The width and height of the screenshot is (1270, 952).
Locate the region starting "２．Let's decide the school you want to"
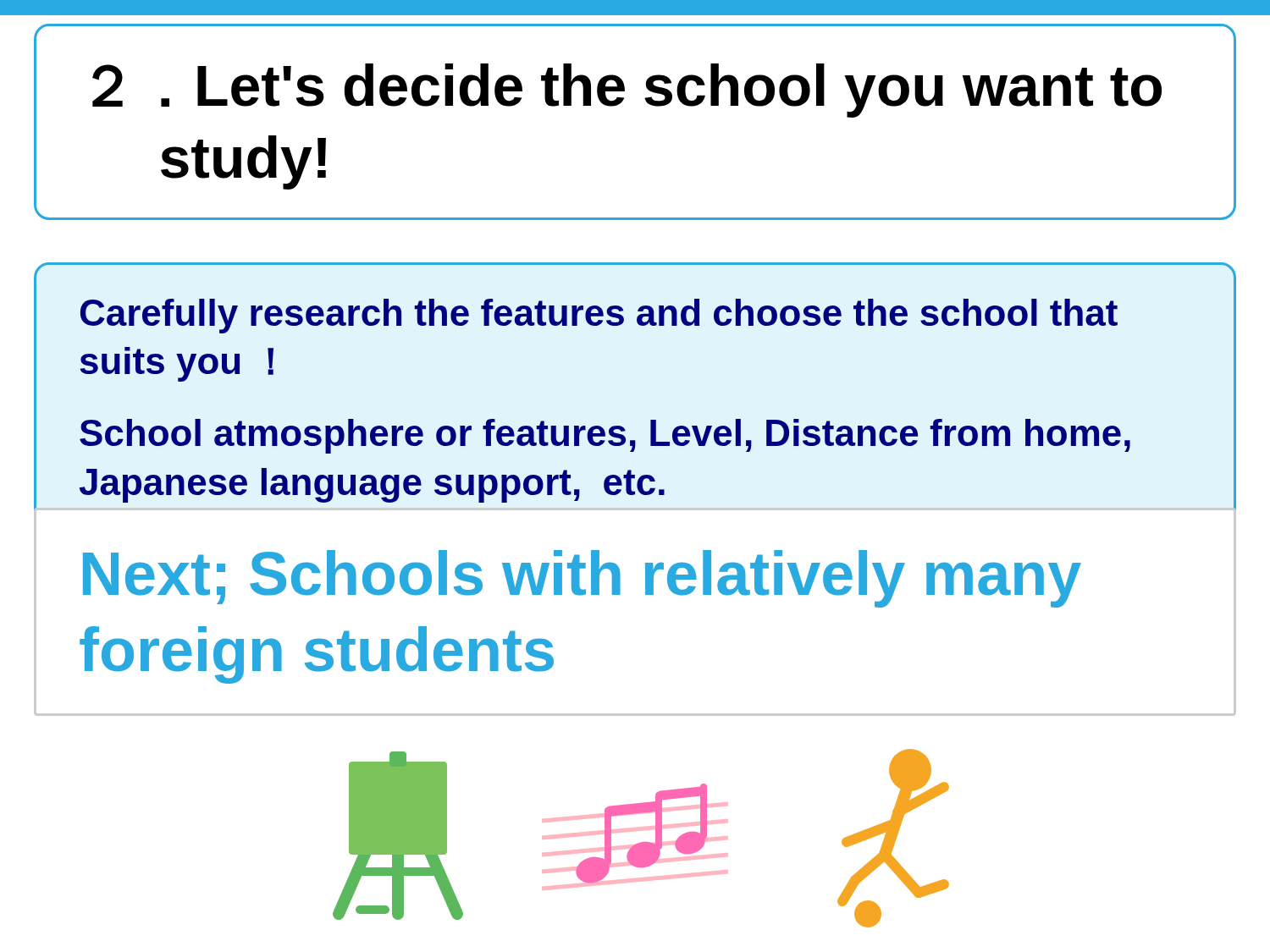pos(639,122)
